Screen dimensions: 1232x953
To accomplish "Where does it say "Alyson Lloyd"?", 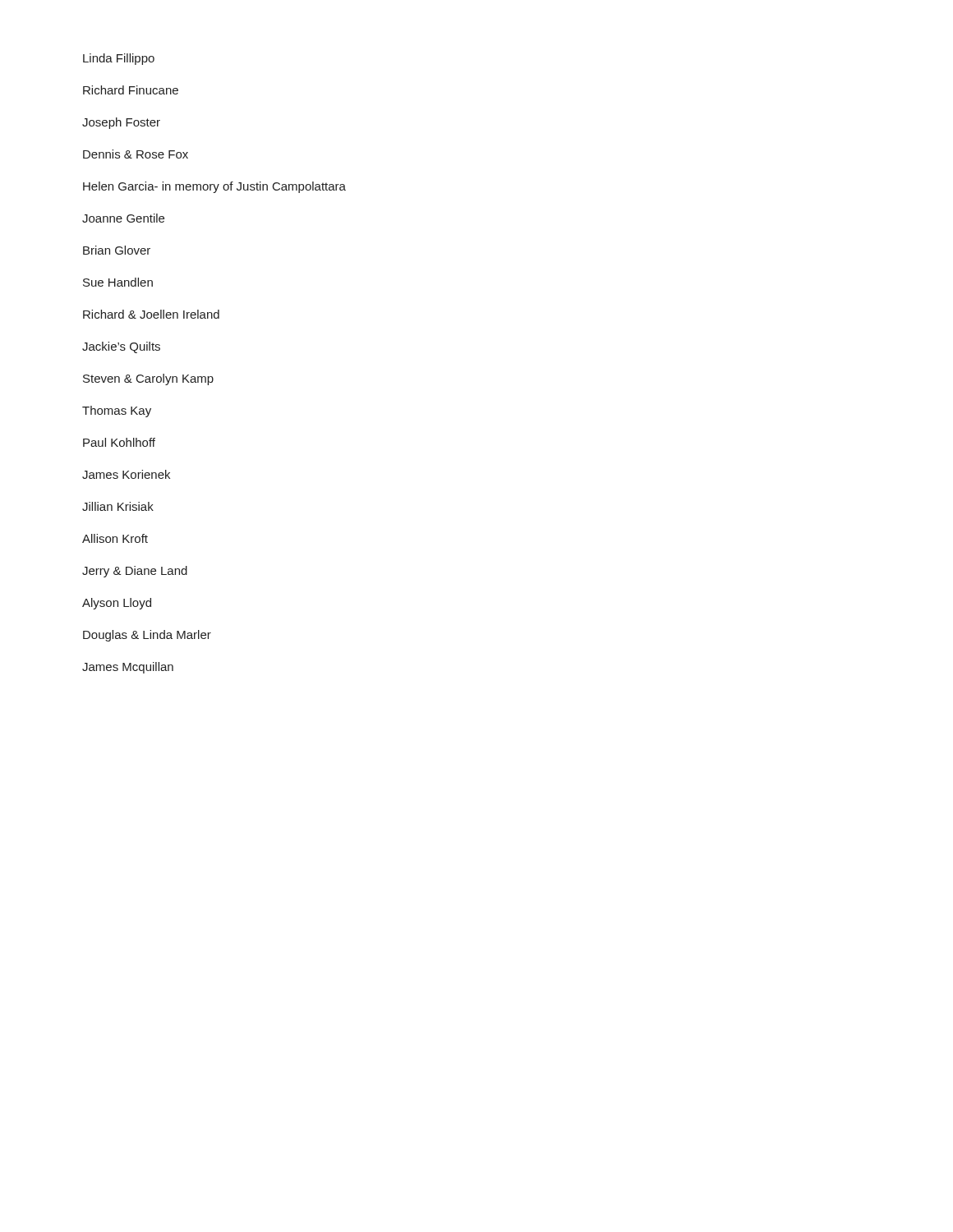I will [117, 602].
